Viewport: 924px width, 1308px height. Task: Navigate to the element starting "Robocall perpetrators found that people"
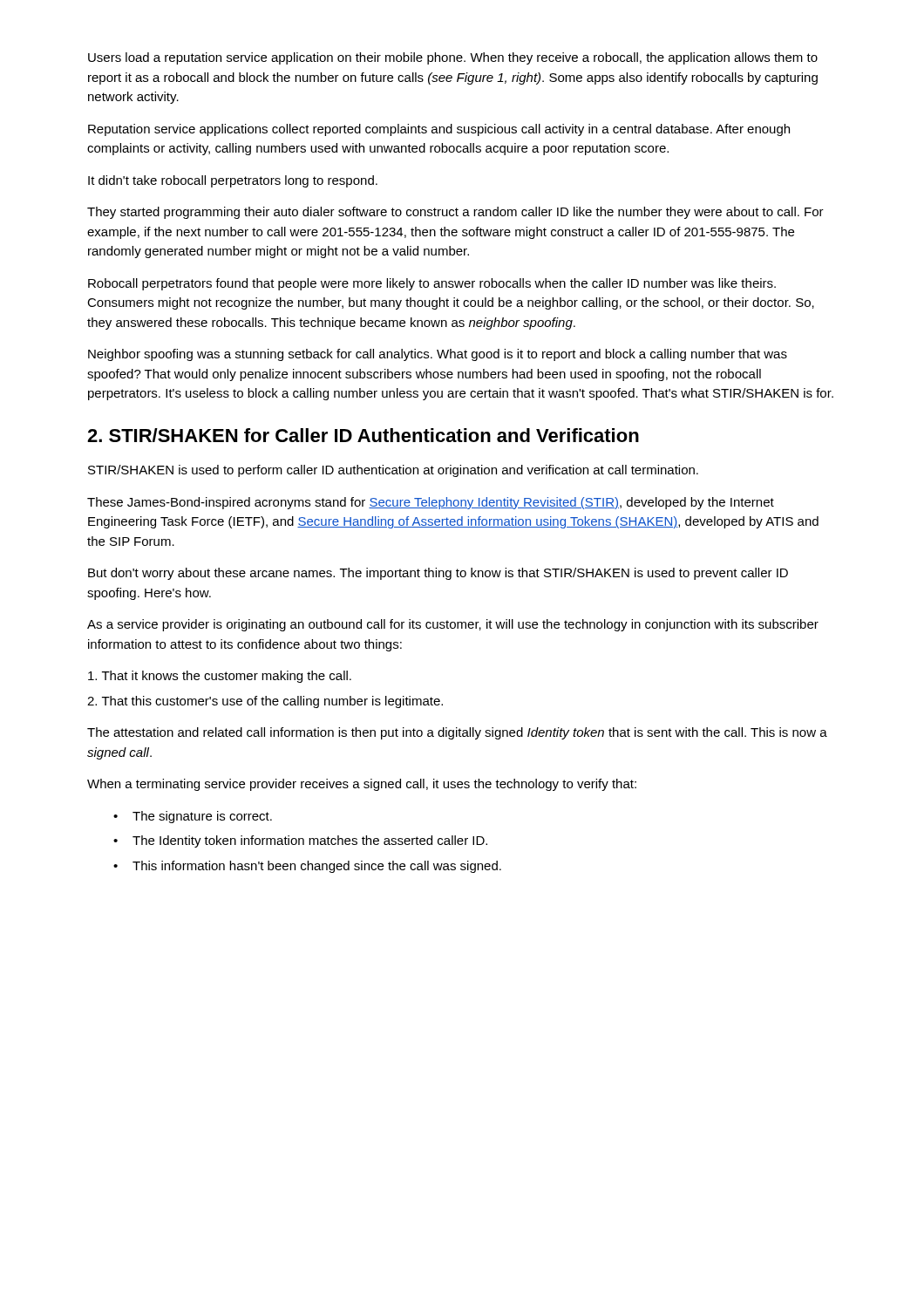click(x=462, y=303)
